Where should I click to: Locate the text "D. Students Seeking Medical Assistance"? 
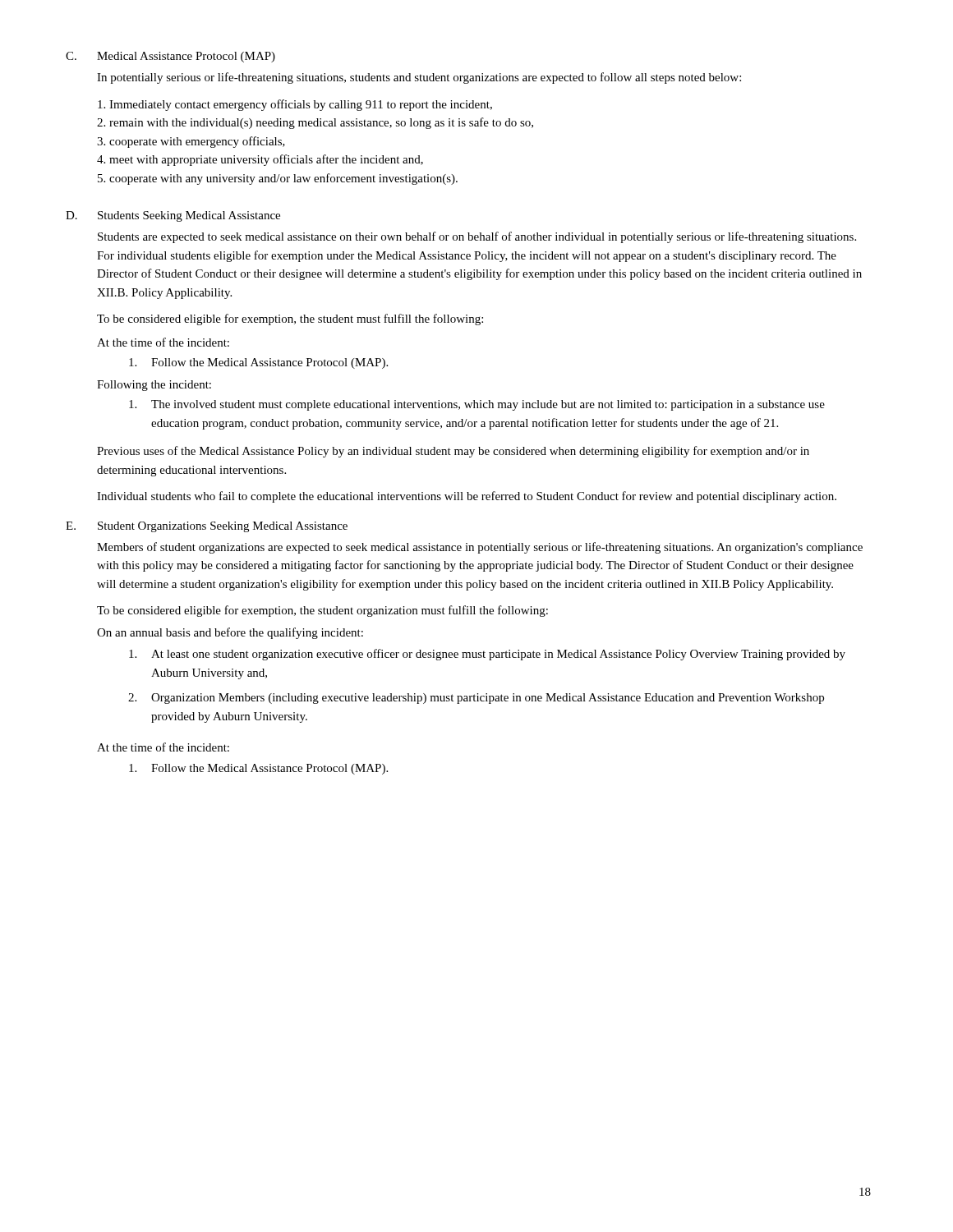[x=173, y=216]
